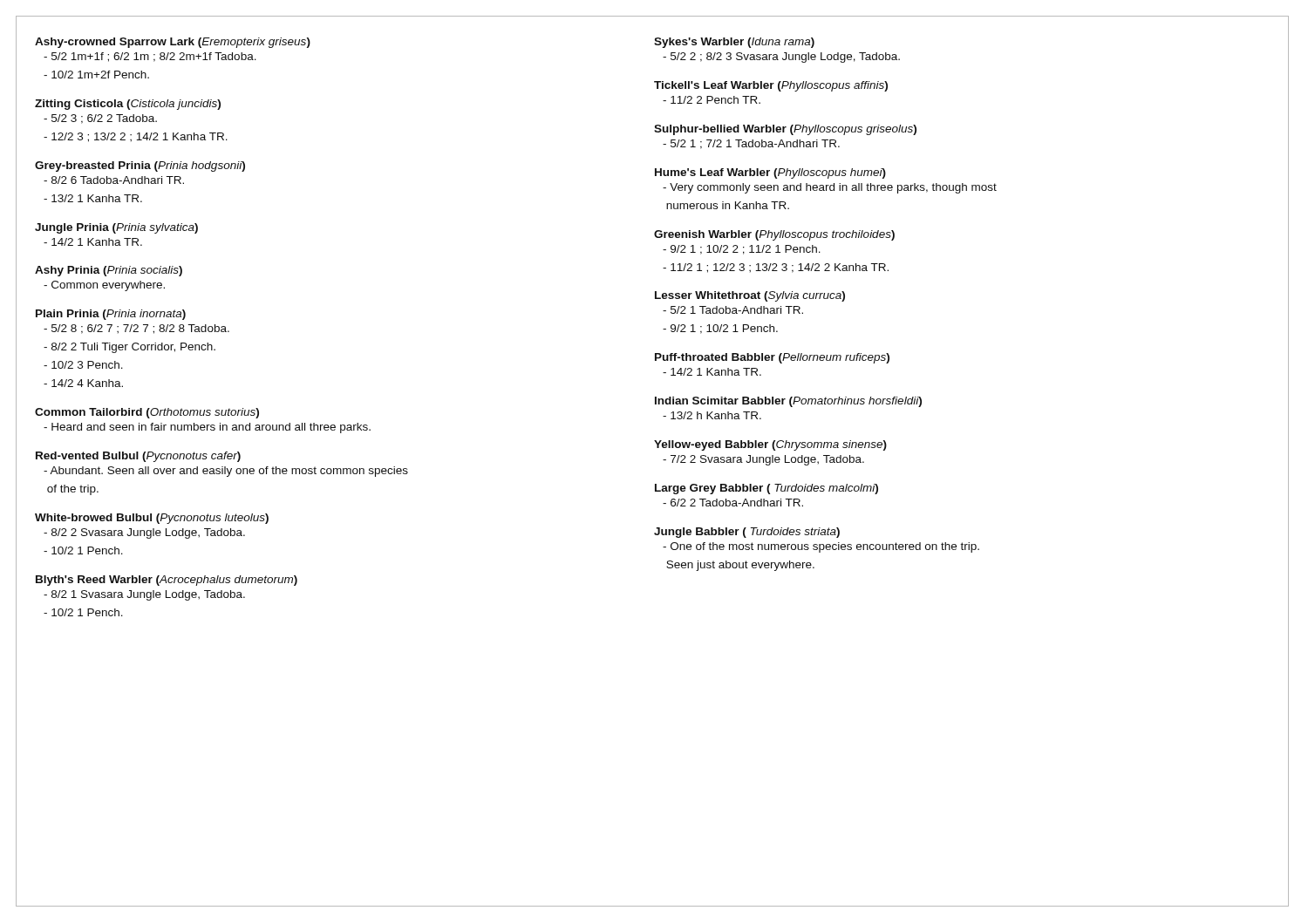Click on the list item with the text "White-browed Bulbul (Pycnonotus"
The image size is (1308, 924).
click(152, 519)
